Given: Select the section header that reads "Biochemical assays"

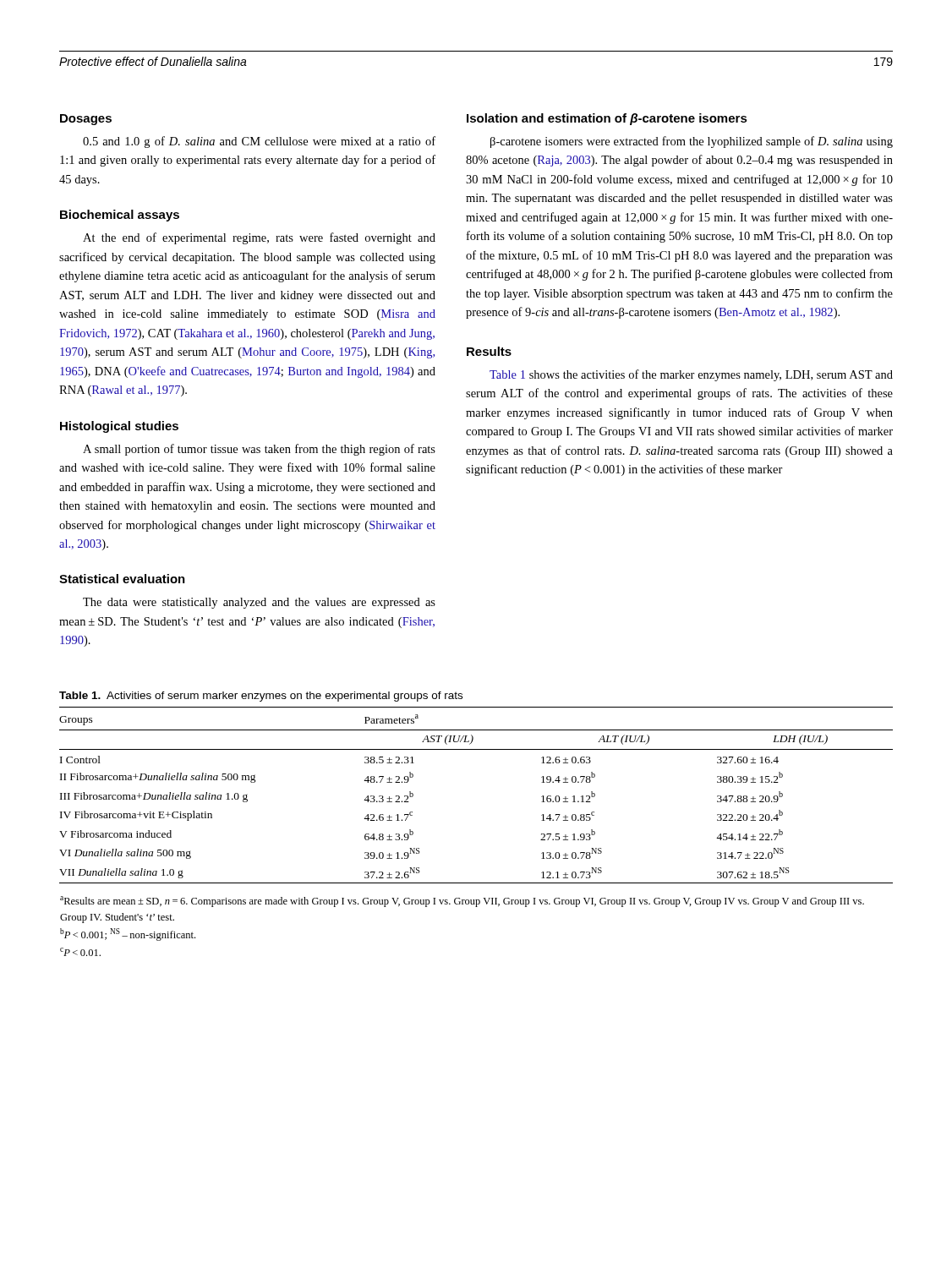Looking at the screenshot, I should tap(119, 215).
